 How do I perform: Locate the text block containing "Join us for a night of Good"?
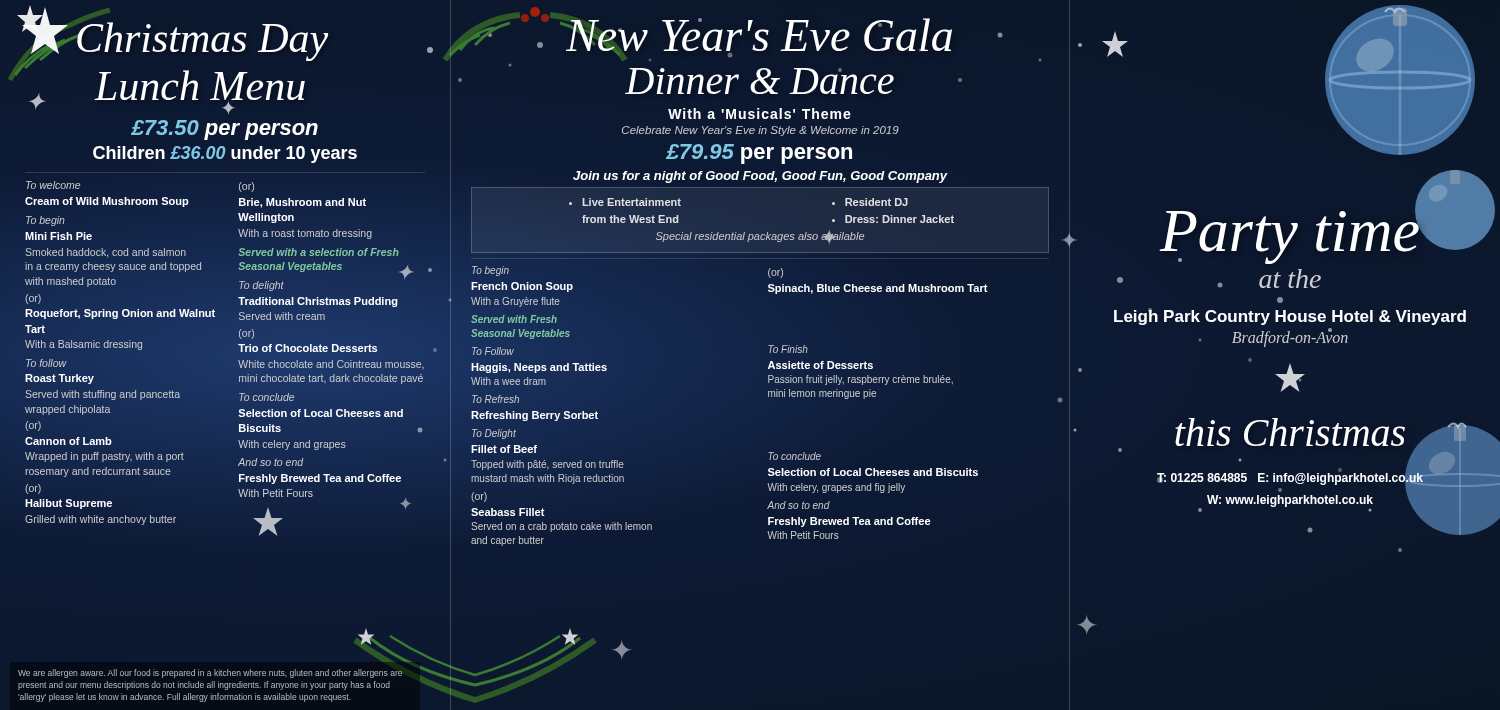[x=760, y=176]
